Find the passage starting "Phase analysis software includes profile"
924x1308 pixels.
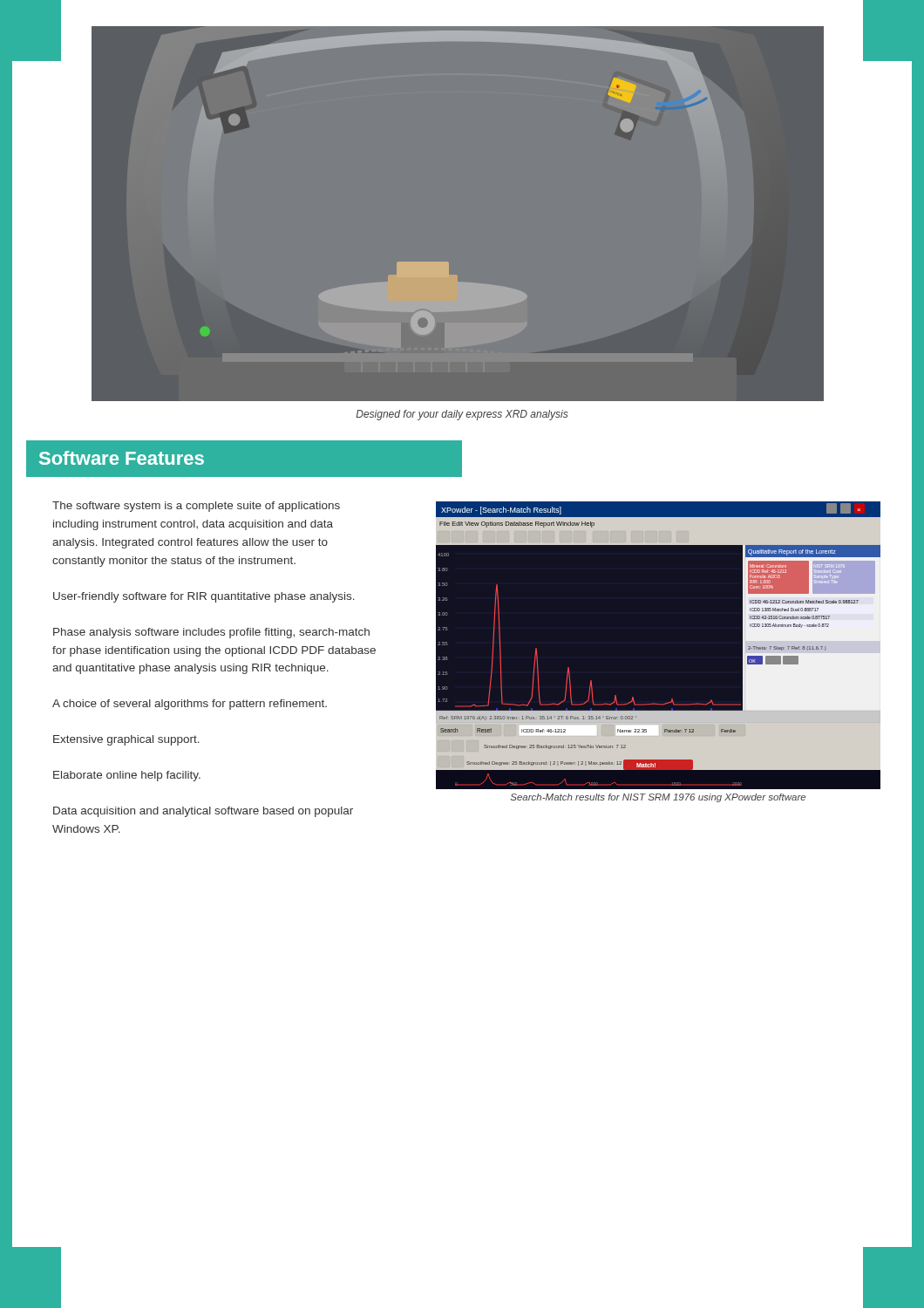tap(214, 650)
